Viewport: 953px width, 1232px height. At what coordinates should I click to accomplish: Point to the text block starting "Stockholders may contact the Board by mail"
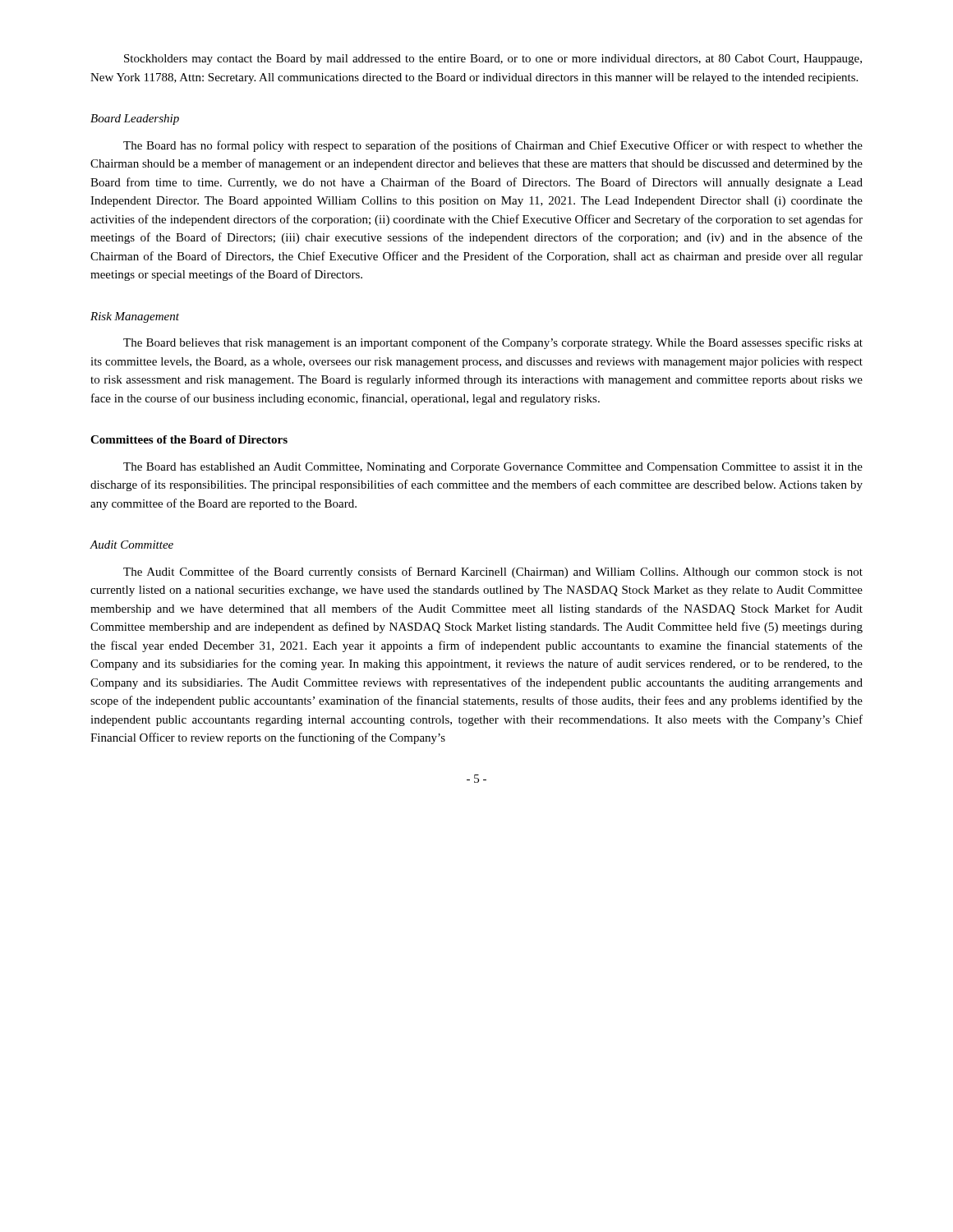pos(476,68)
